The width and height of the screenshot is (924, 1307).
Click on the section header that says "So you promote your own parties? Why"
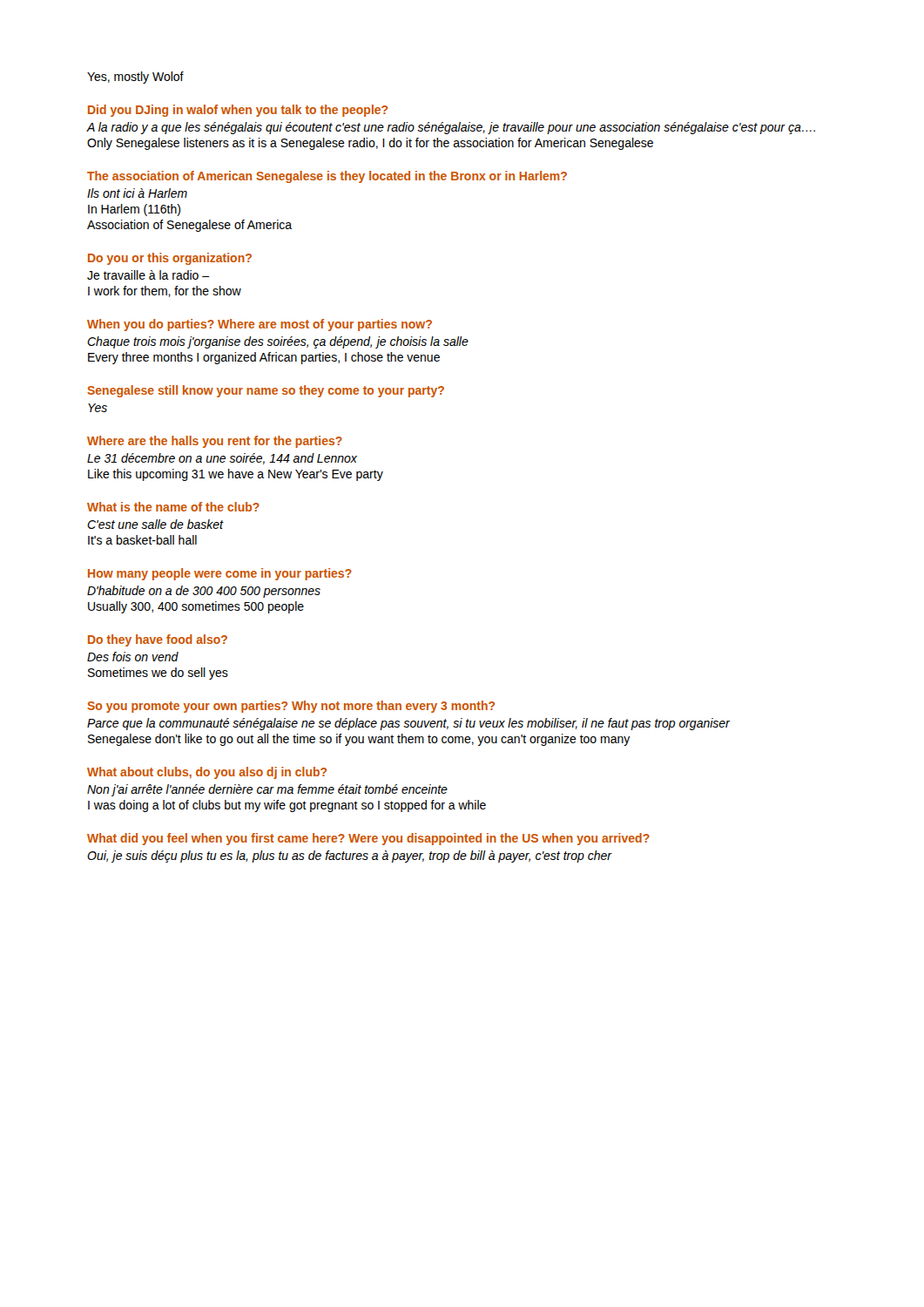point(291,706)
